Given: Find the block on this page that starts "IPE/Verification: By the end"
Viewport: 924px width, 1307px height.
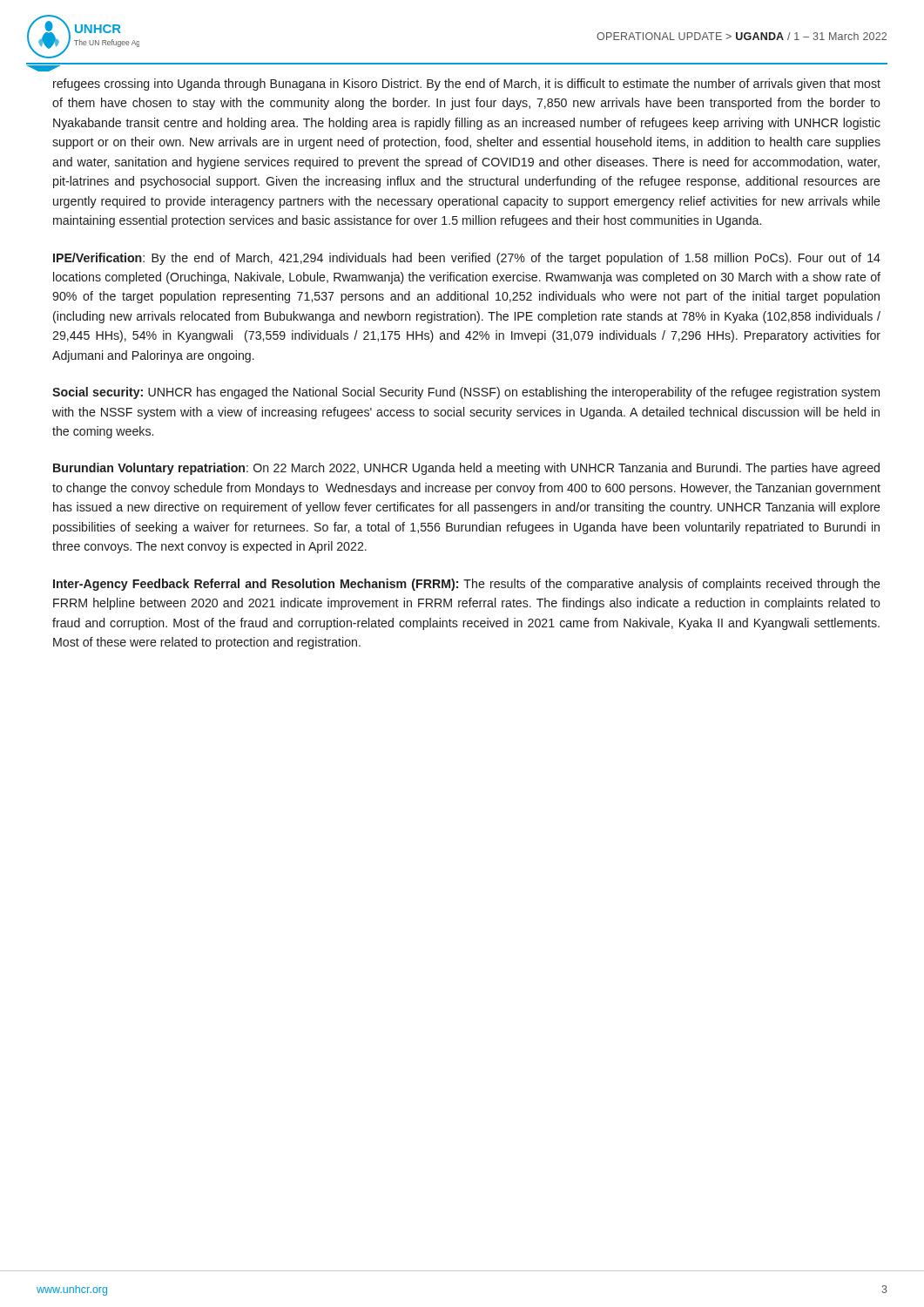Looking at the screenshot, I should coord(466,306).
